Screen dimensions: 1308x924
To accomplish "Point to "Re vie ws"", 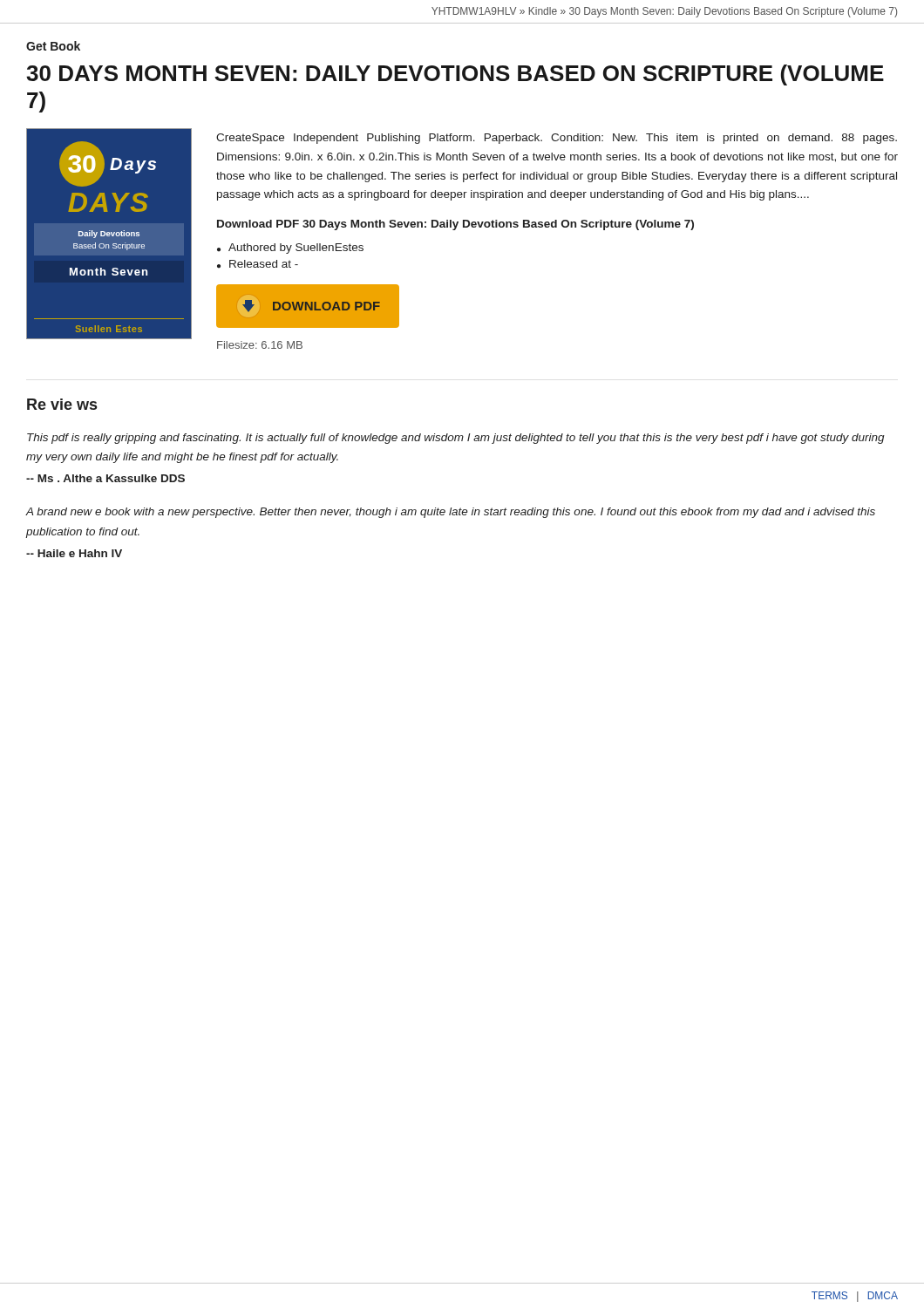I will pyautogui.click(x=62, y=404).
